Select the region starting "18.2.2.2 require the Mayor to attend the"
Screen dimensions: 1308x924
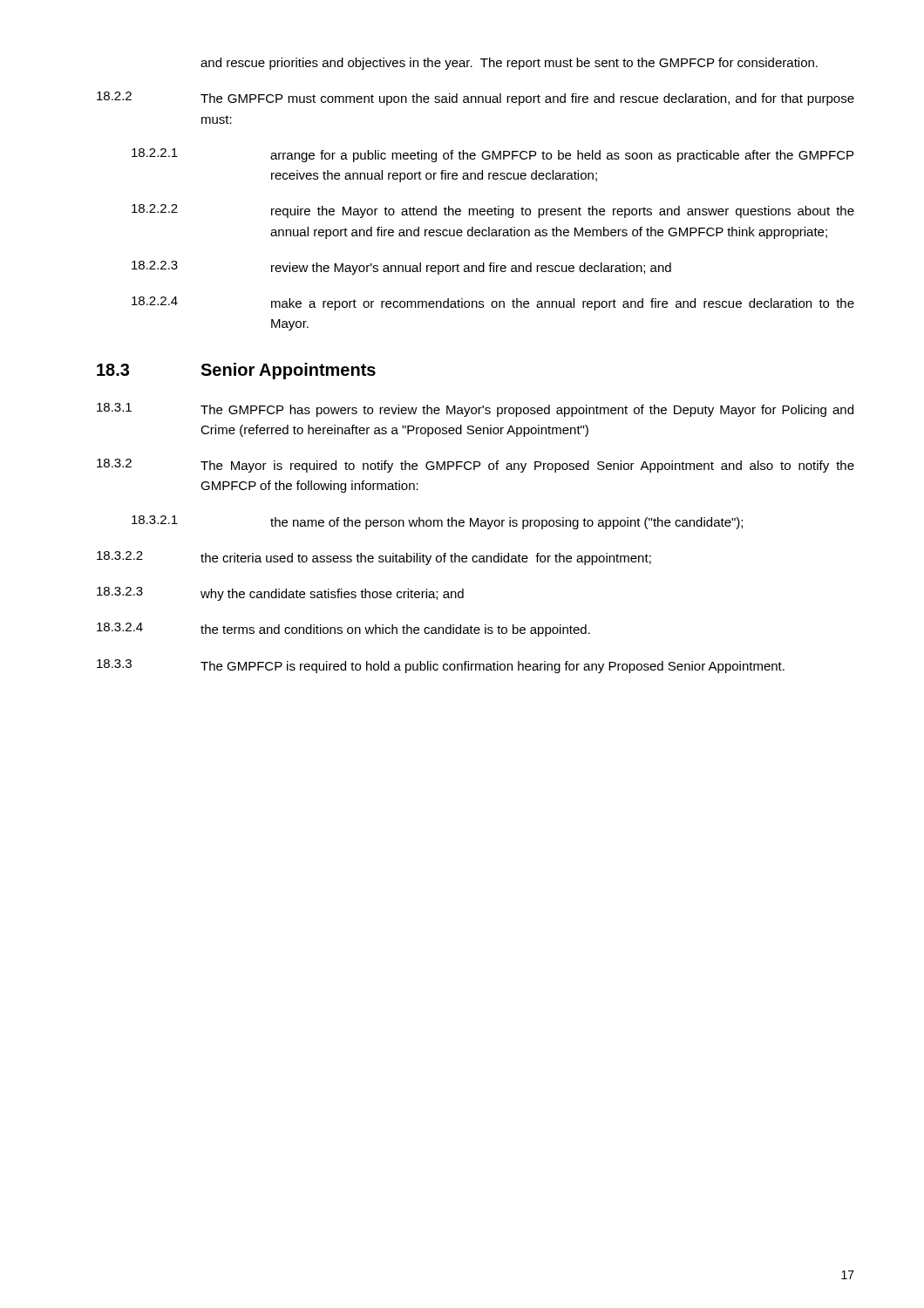point(475,221)
